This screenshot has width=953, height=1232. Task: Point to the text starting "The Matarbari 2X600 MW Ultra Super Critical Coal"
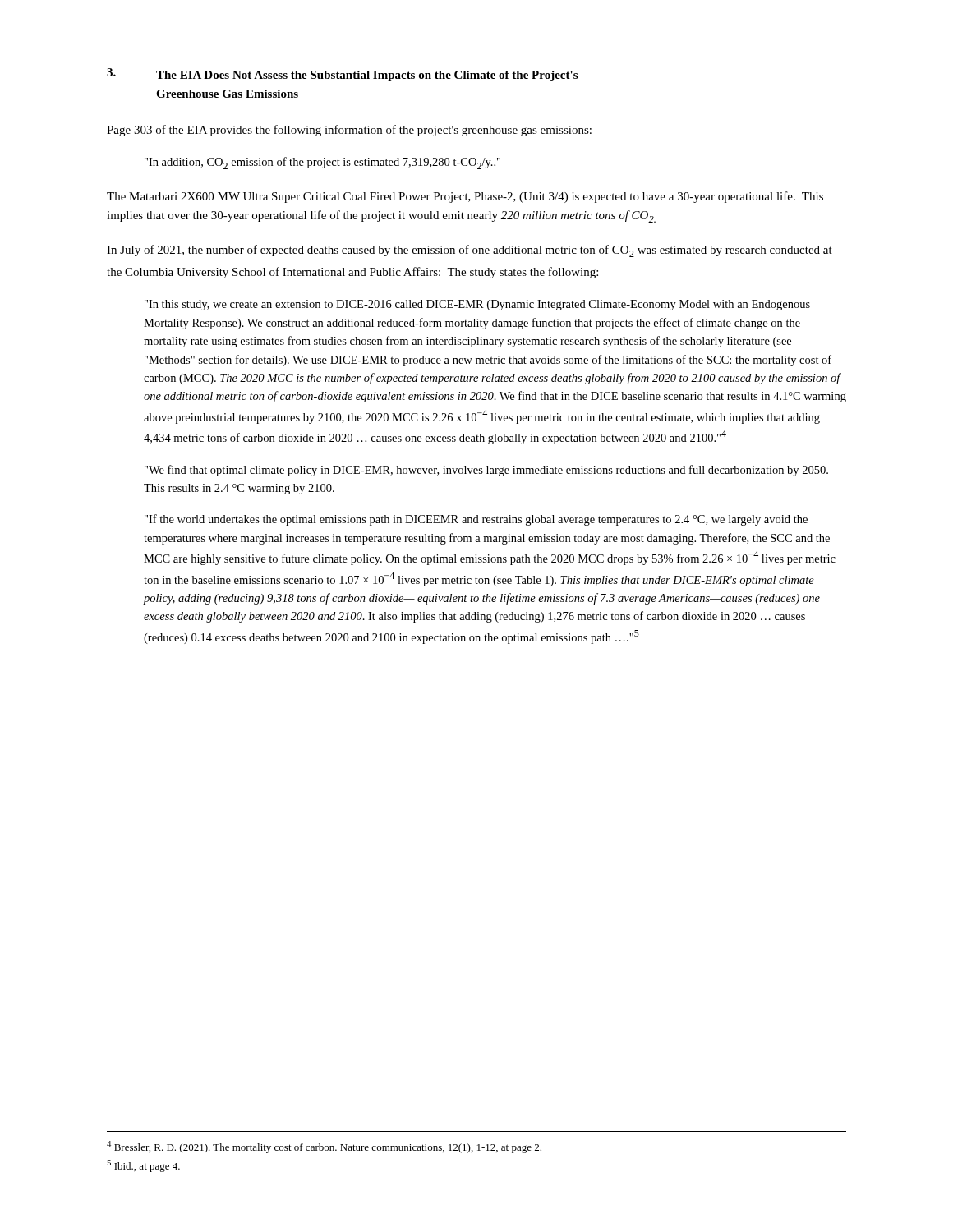(465, 207)
